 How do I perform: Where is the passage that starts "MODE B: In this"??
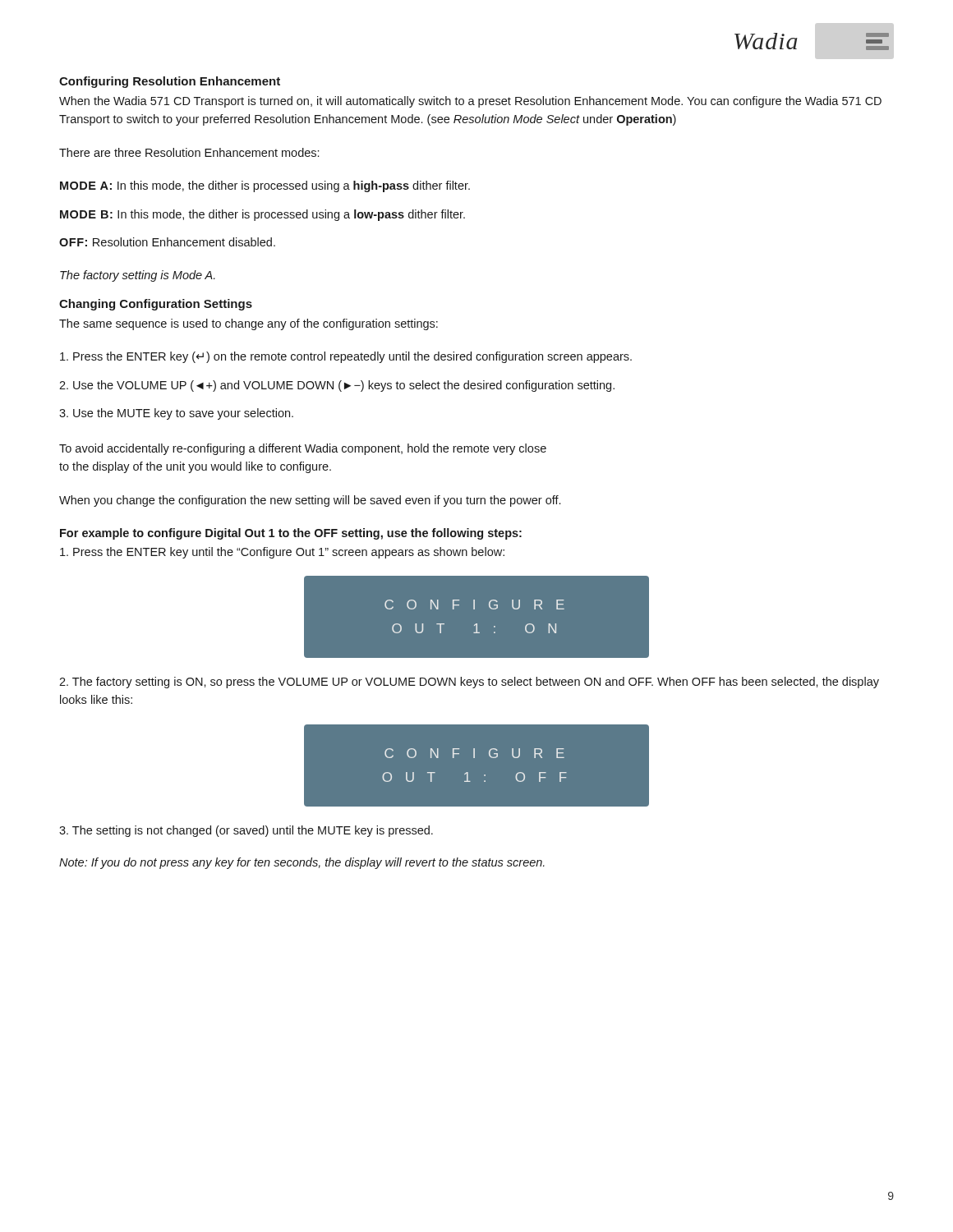point(263,214)
